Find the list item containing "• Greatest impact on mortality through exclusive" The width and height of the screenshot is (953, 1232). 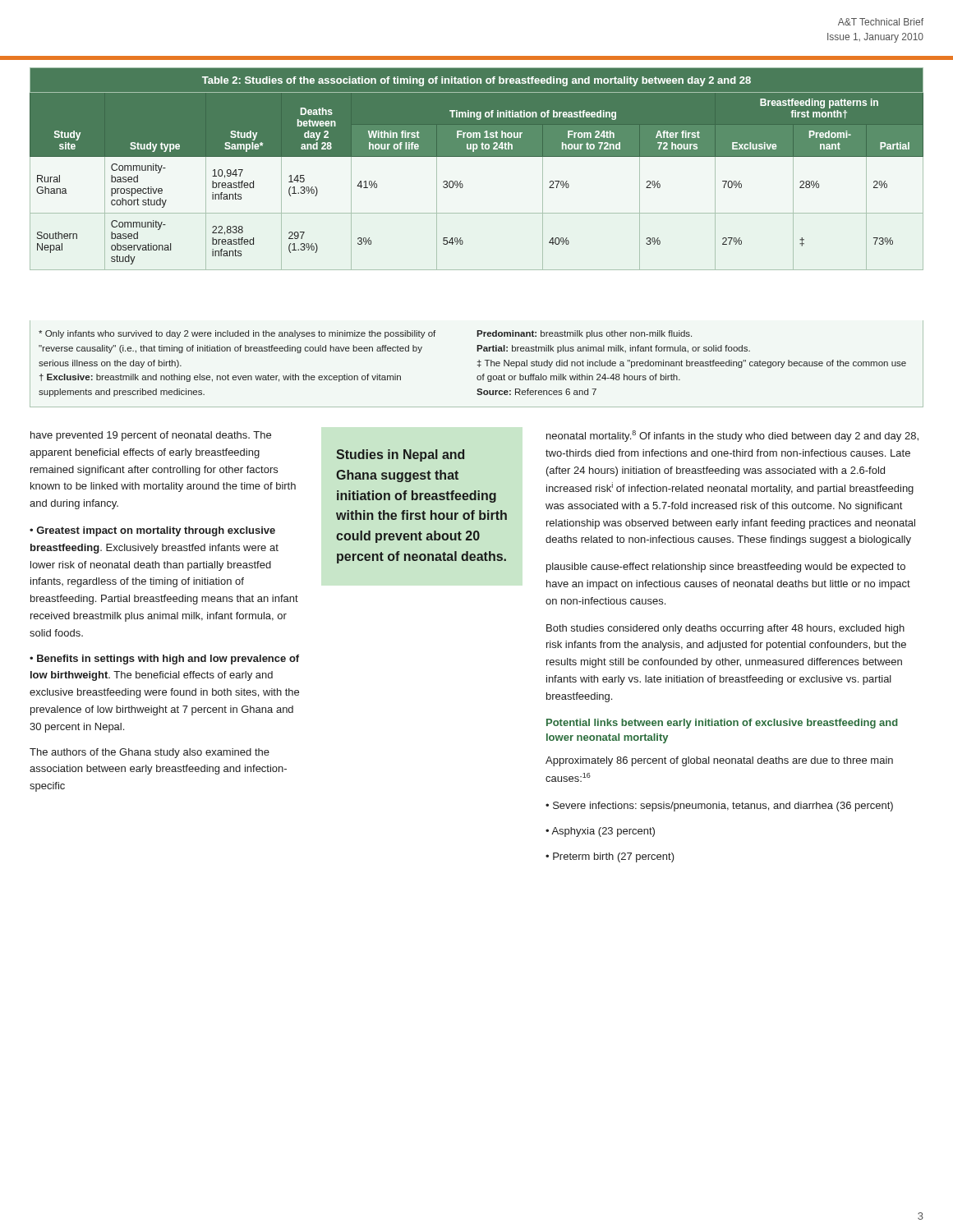[x=164, y=581]
